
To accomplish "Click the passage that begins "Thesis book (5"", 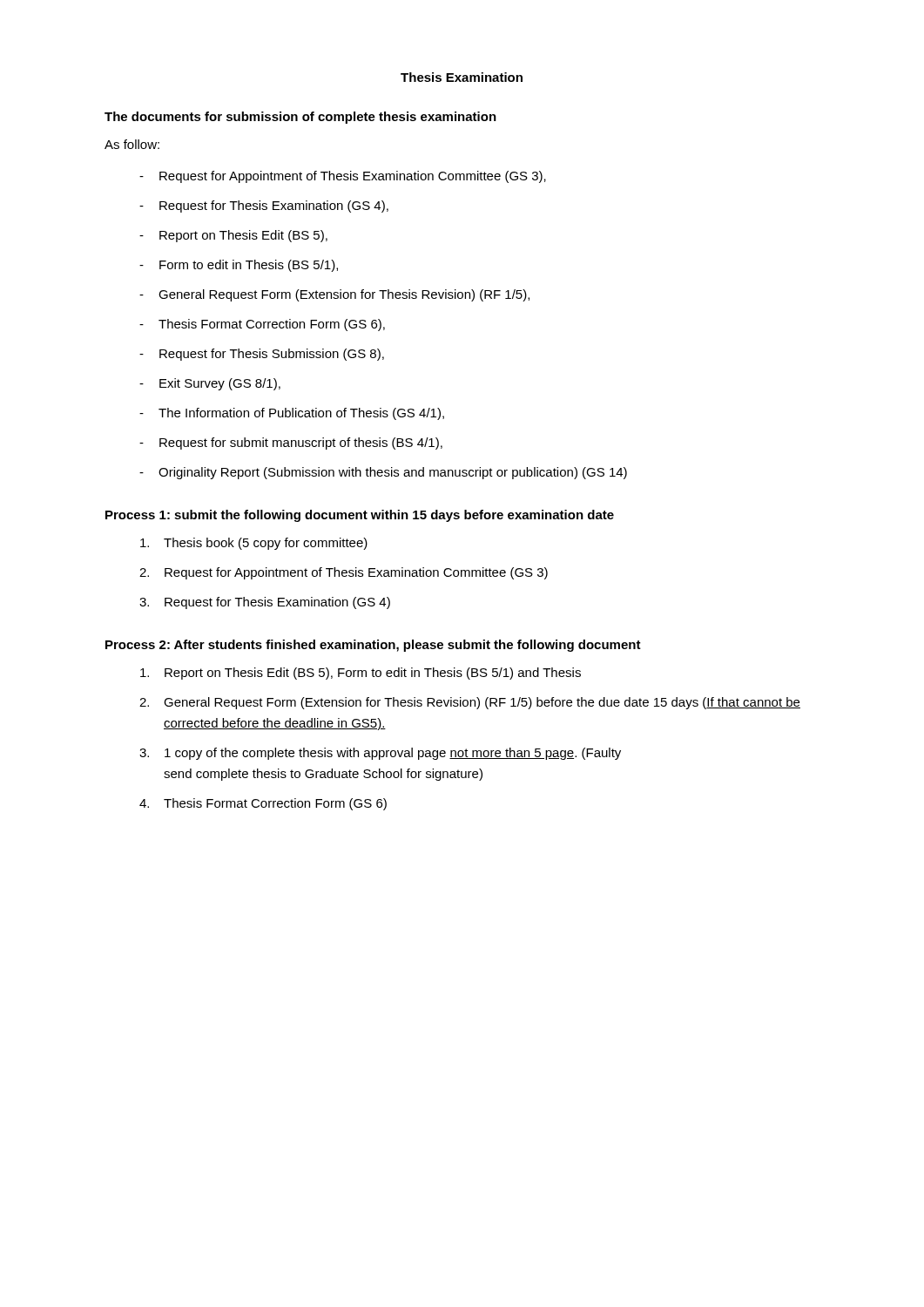I will [x=254, y=543].
